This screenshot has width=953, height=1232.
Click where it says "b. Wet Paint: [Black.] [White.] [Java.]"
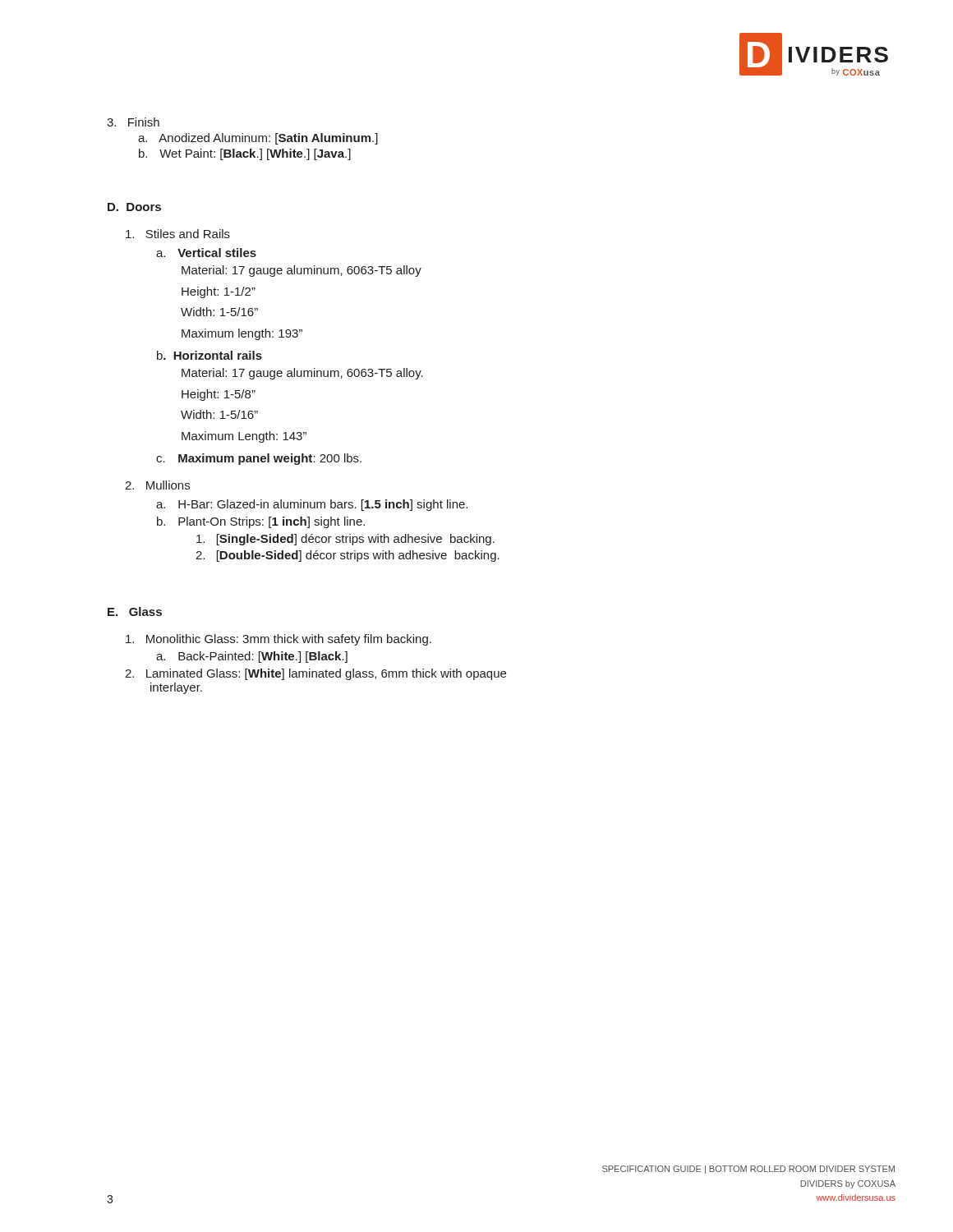(x=245, y=153)
